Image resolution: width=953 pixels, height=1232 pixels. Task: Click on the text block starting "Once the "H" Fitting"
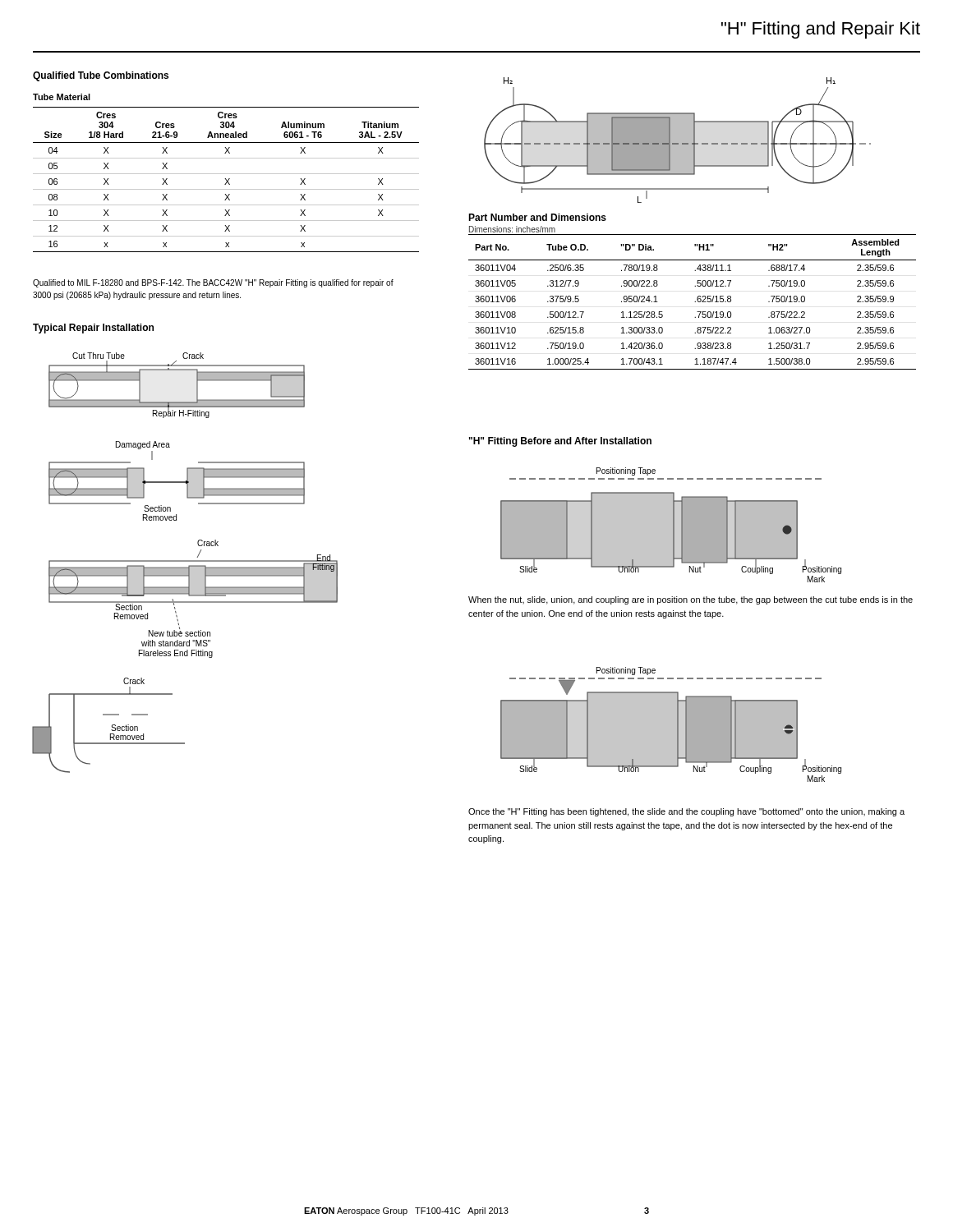pos(686,825)
